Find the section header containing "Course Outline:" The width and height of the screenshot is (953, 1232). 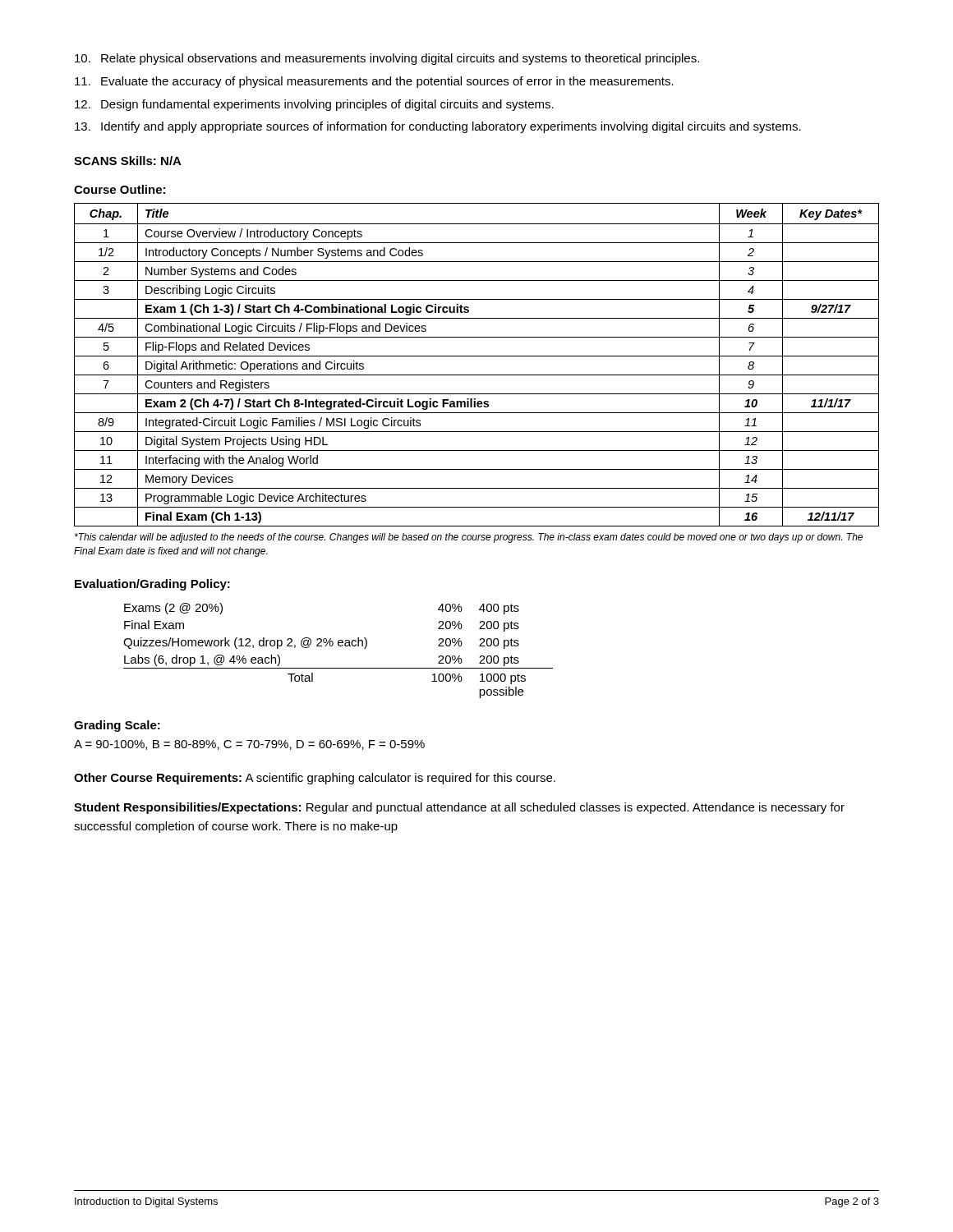pos(120,189)
